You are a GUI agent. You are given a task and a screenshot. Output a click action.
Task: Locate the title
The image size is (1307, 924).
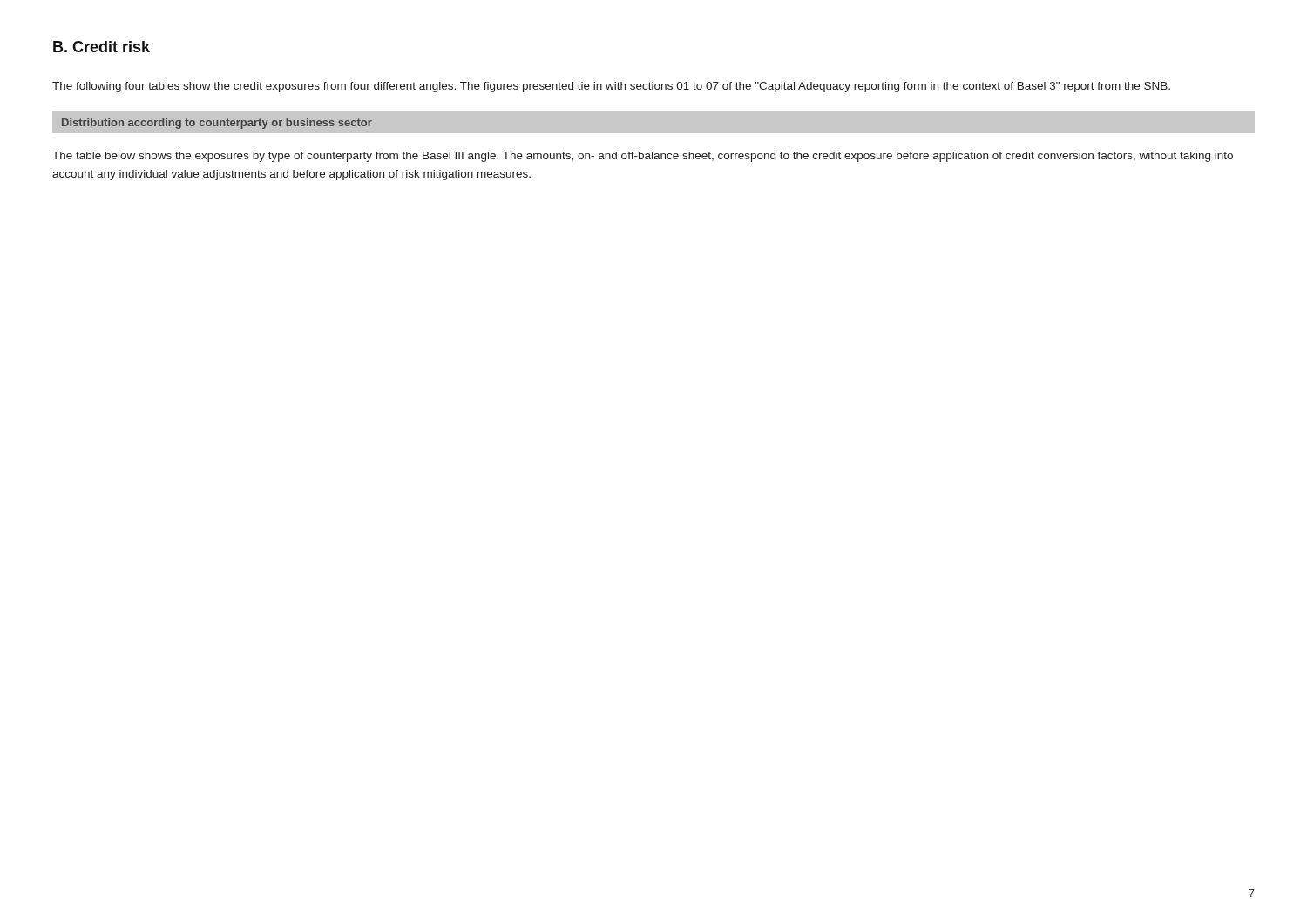tap(654, 47)
